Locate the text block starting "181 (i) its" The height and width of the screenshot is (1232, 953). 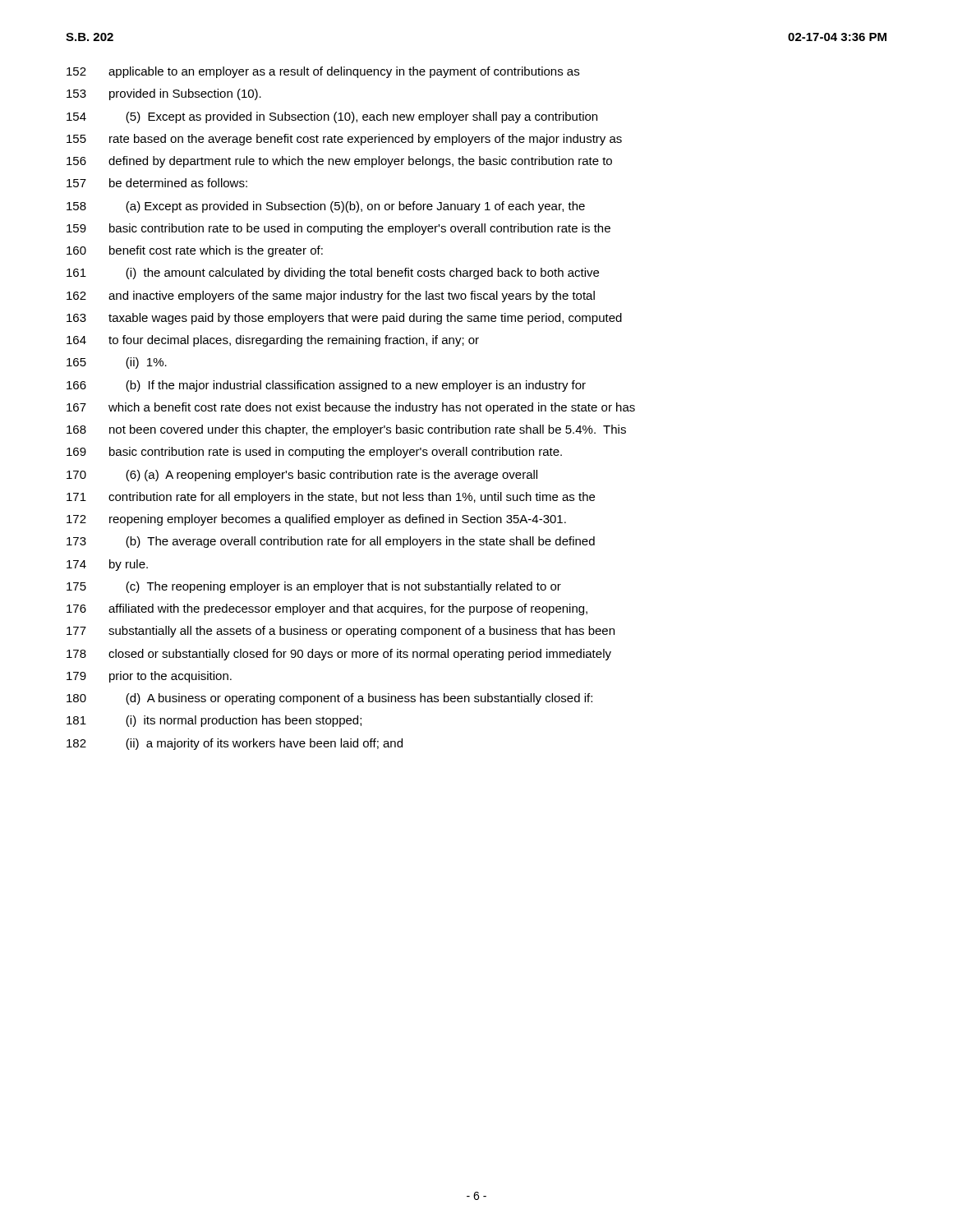[x=214, y=721]
